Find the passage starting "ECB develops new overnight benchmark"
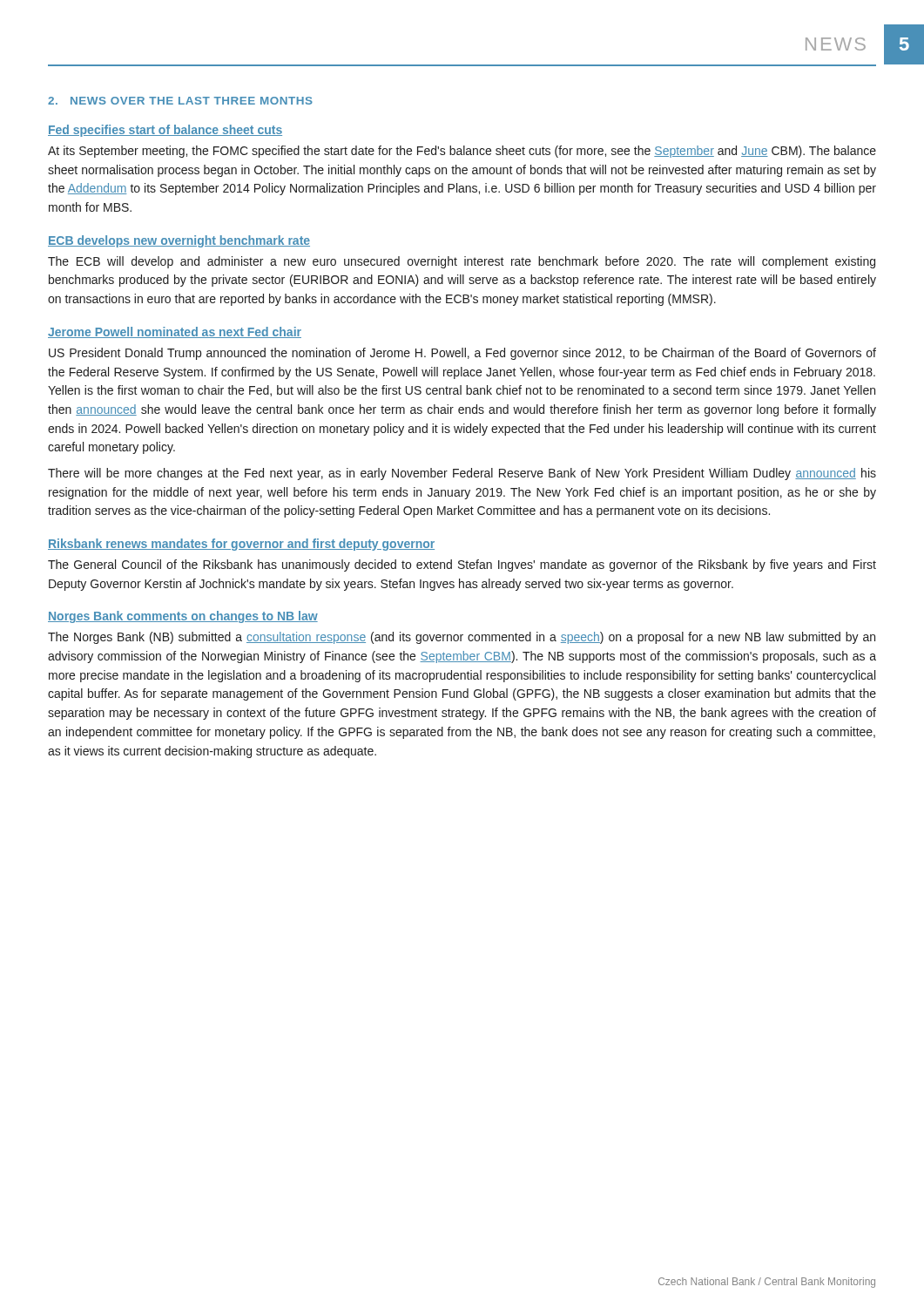The image size is (924, 1307). (179, 240)
